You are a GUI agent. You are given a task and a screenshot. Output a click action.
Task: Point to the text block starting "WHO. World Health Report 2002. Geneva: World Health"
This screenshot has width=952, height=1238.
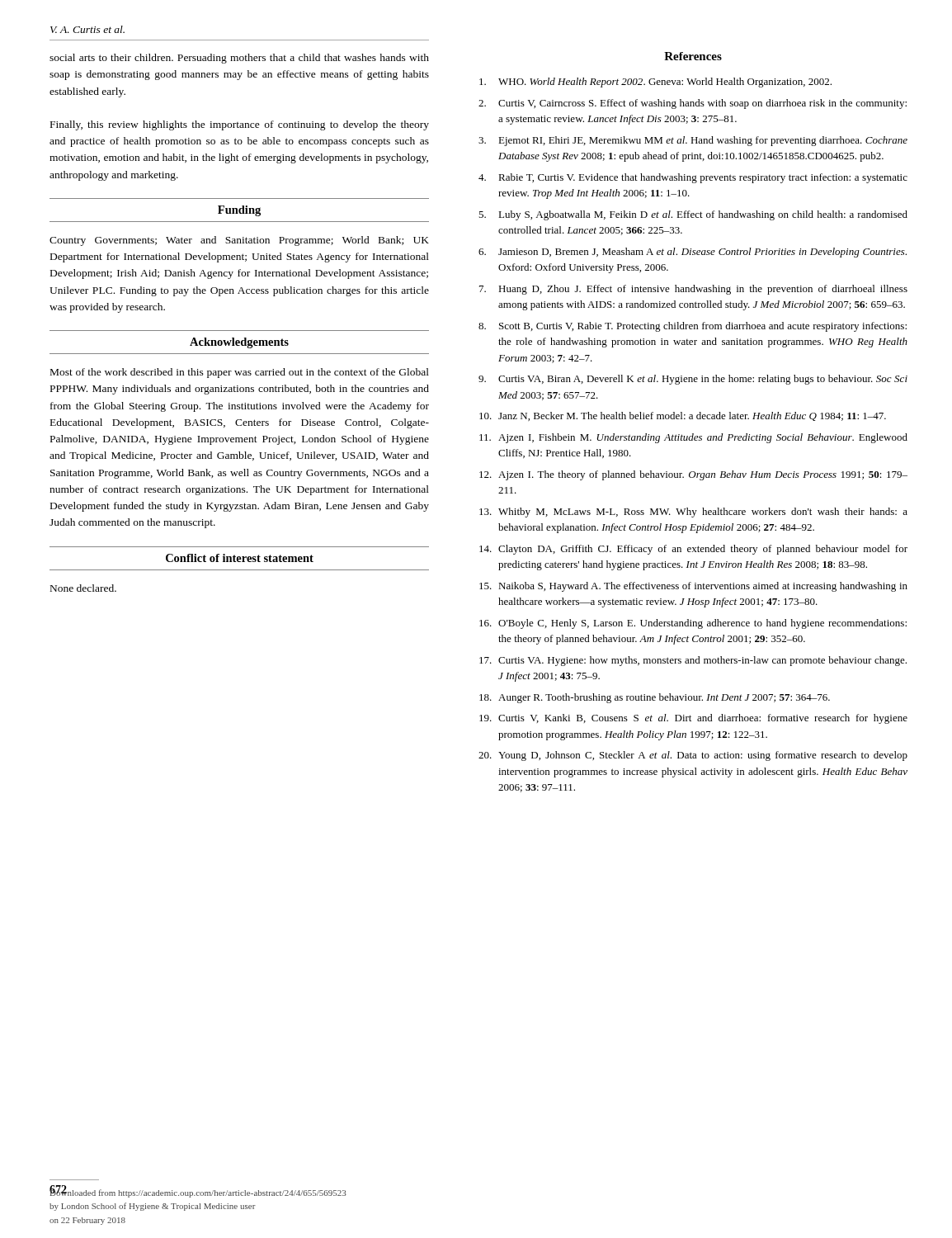693,81
